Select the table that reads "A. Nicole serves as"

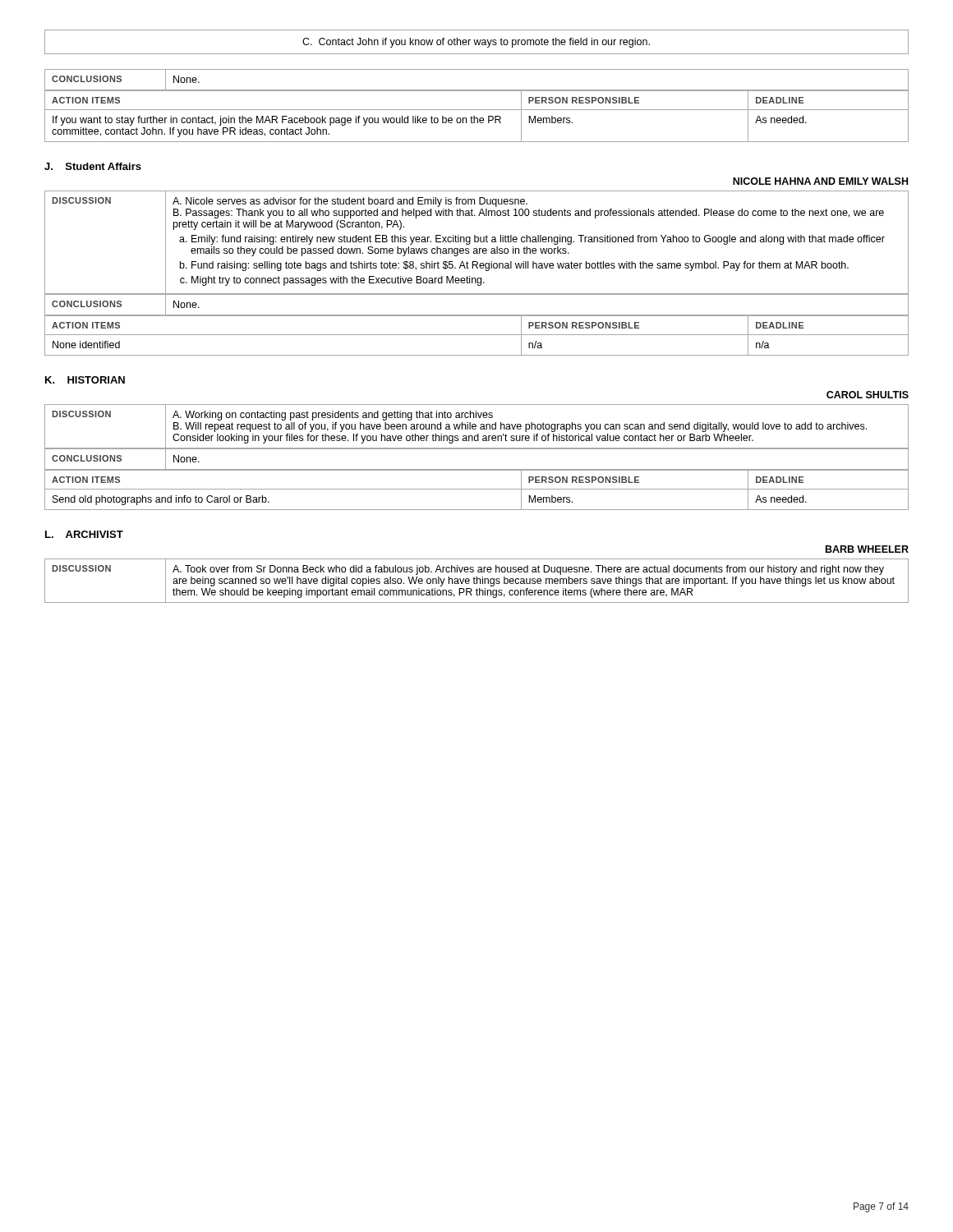pyautogui.click(x=476, y=242)
